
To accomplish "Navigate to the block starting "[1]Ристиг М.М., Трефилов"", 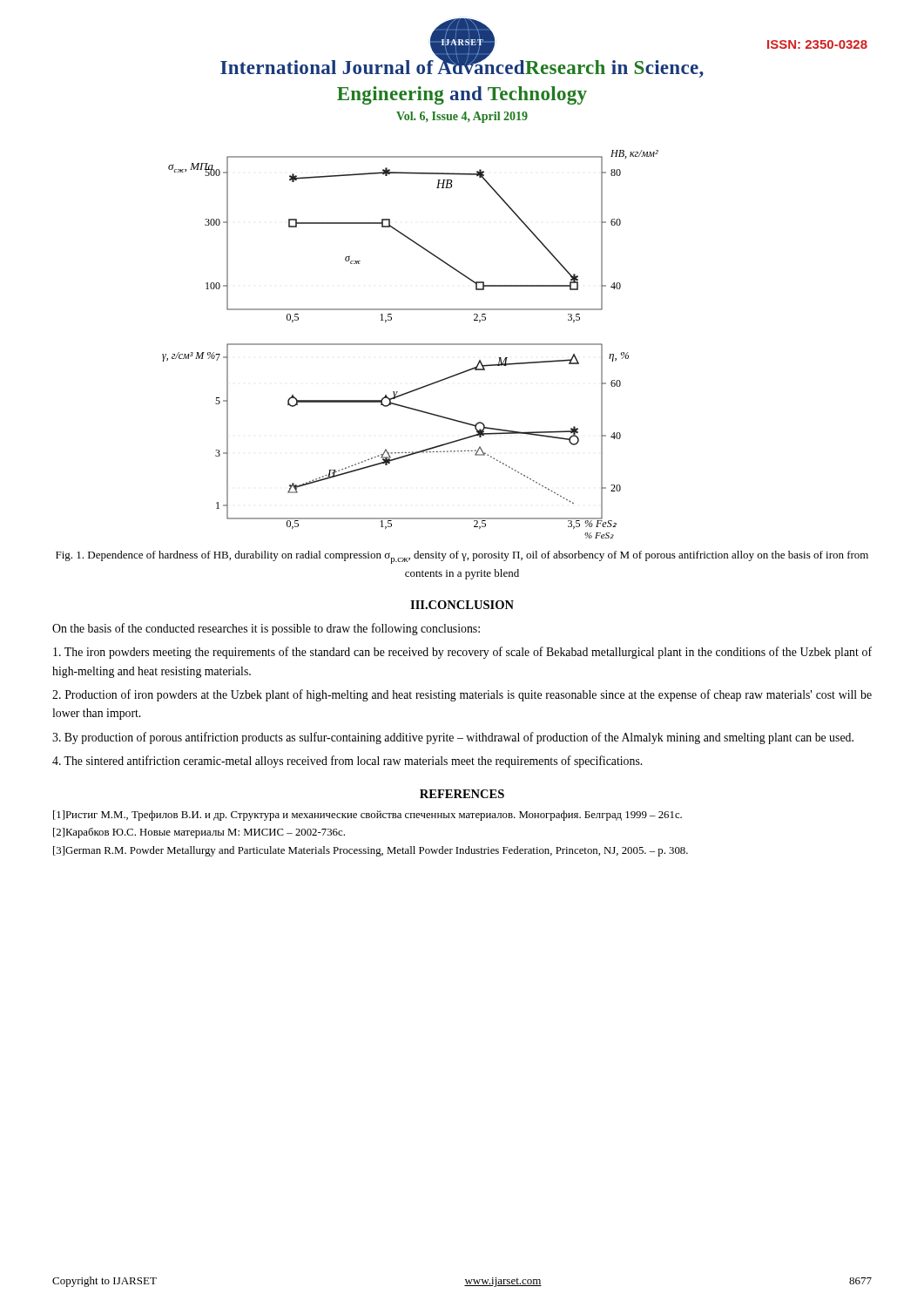I will (x=367, y=814).
